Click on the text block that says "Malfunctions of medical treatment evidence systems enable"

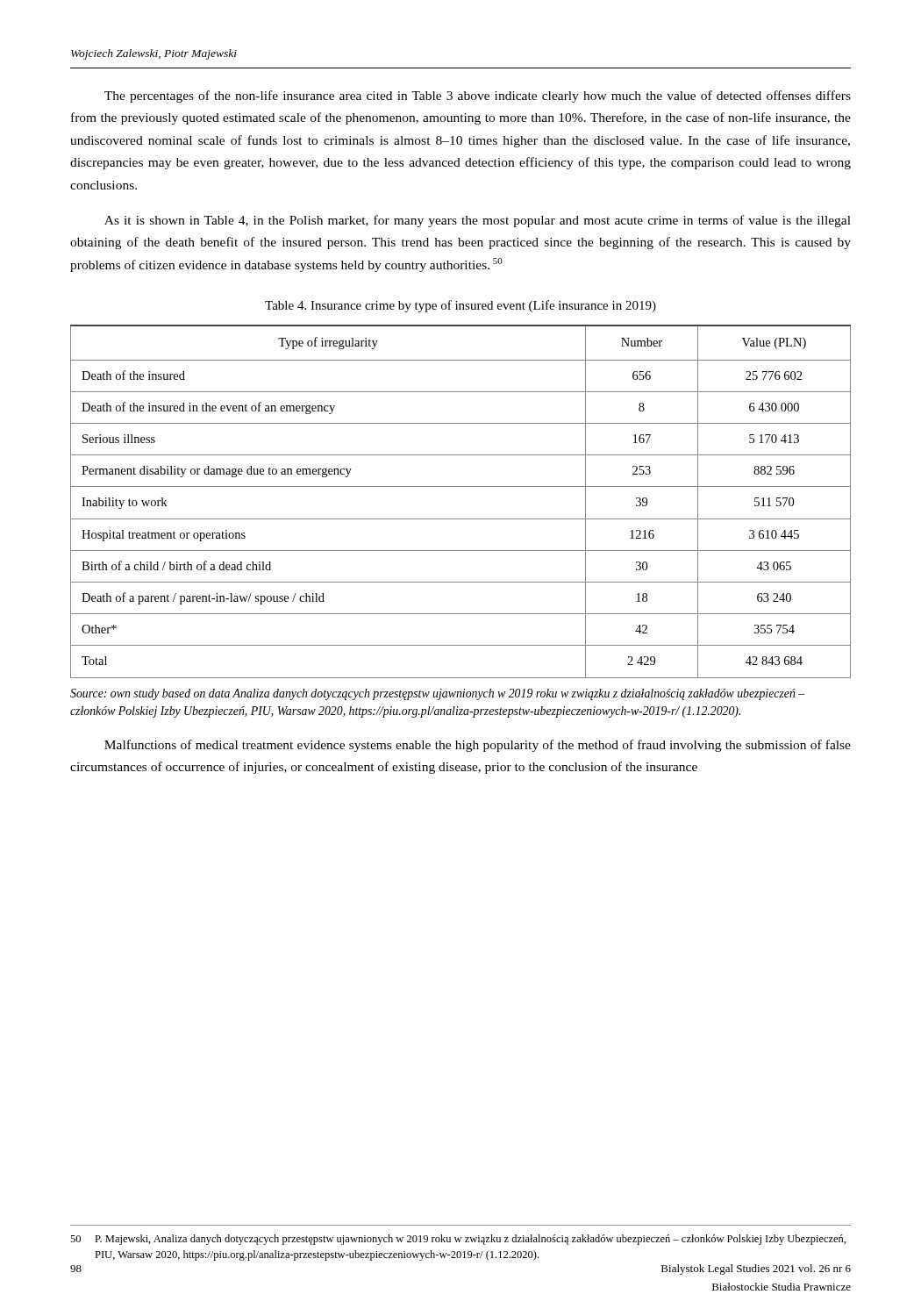[460, 756]
